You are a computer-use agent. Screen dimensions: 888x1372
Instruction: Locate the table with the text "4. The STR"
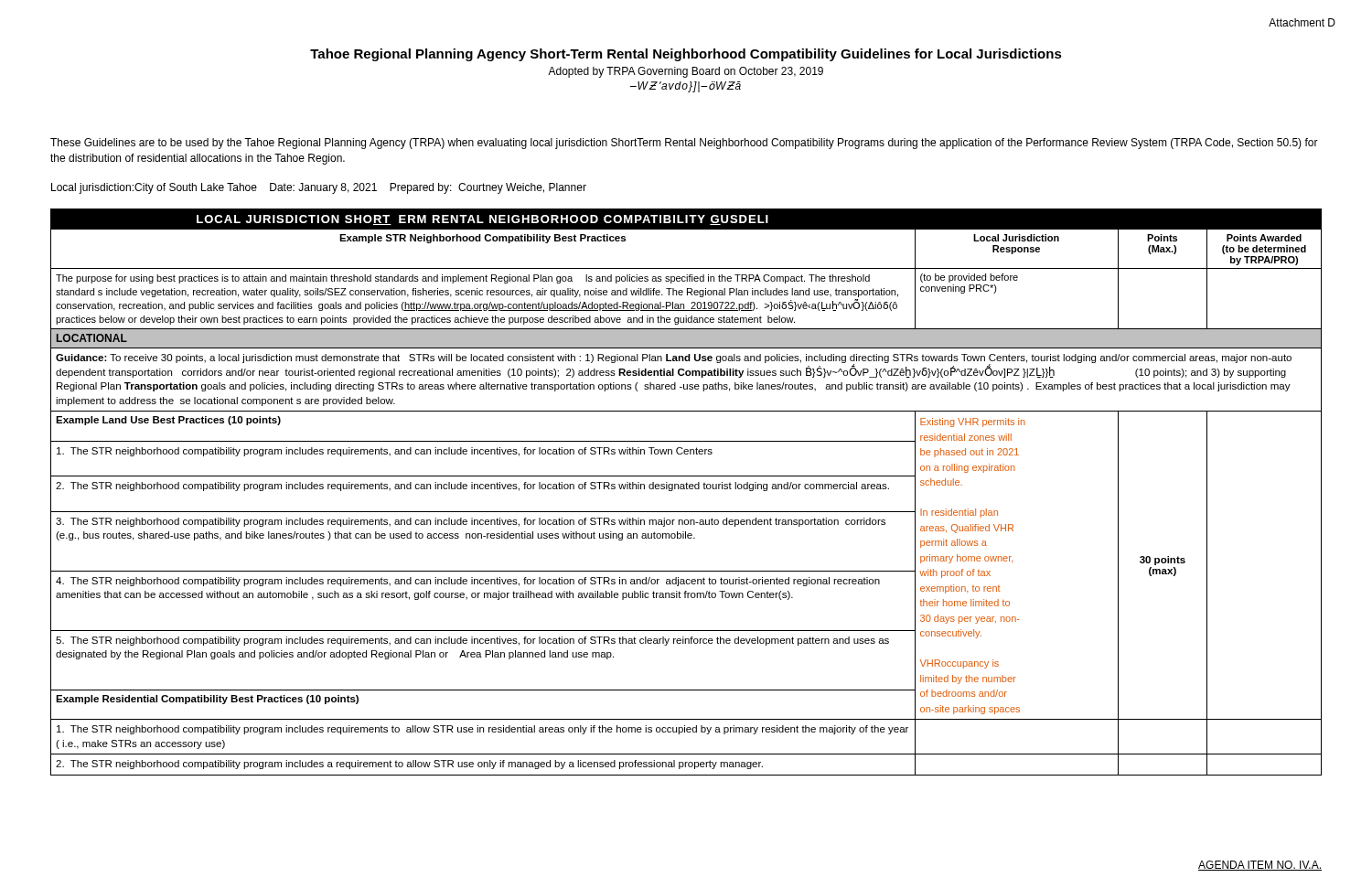tap(686, 492)
